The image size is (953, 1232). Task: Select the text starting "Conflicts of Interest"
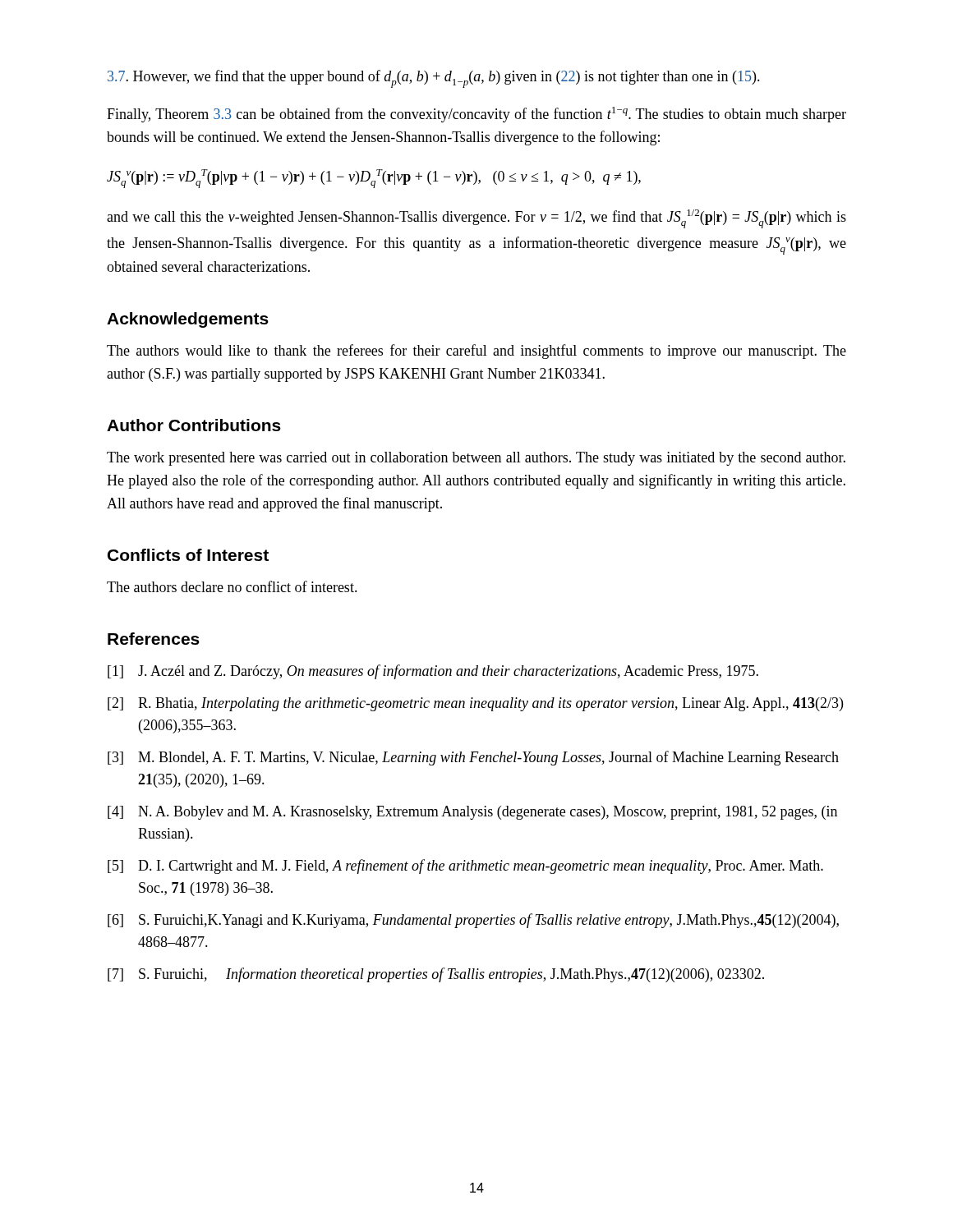coord(188,555)
